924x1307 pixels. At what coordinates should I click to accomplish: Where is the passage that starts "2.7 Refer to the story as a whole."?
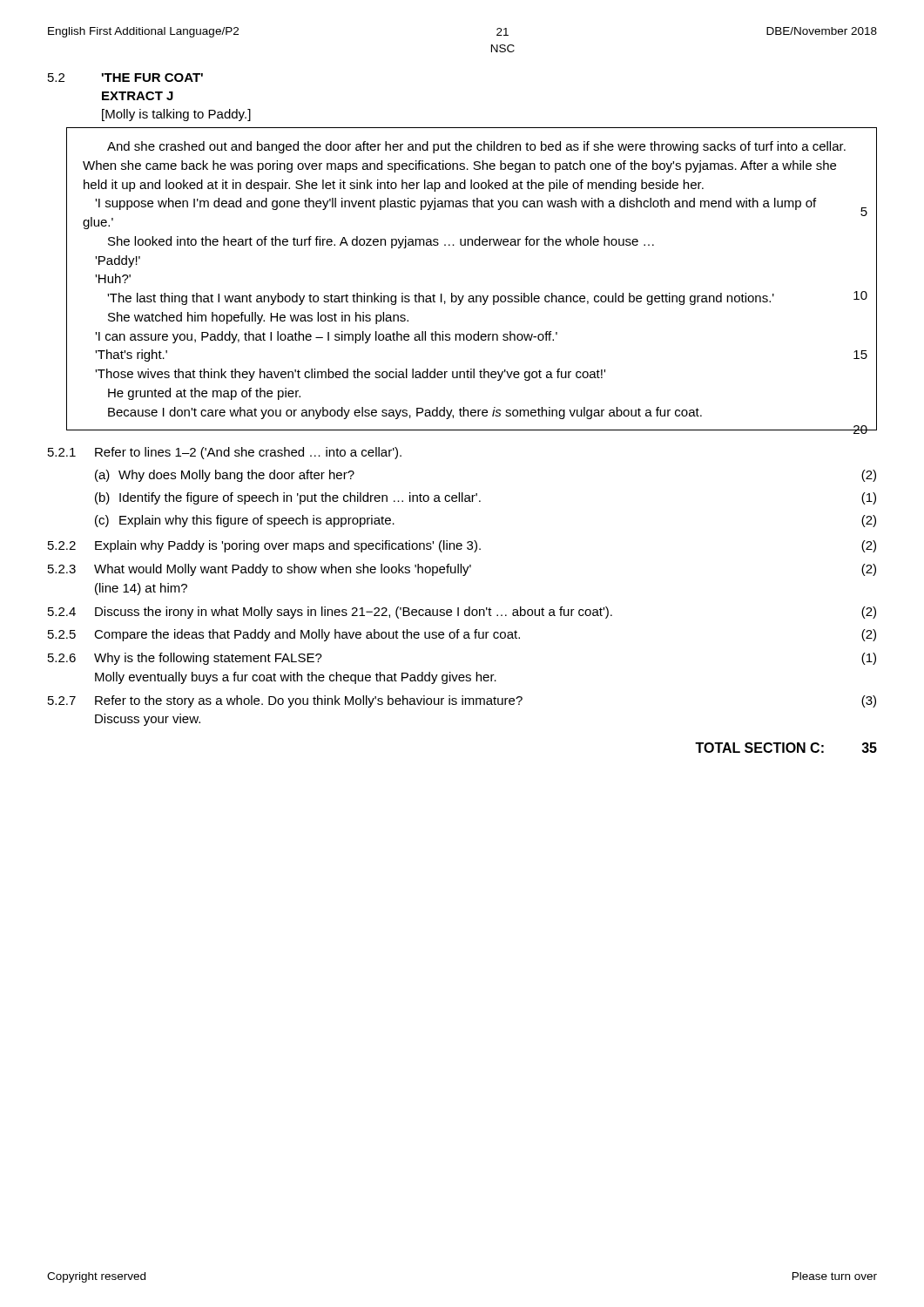462,709
